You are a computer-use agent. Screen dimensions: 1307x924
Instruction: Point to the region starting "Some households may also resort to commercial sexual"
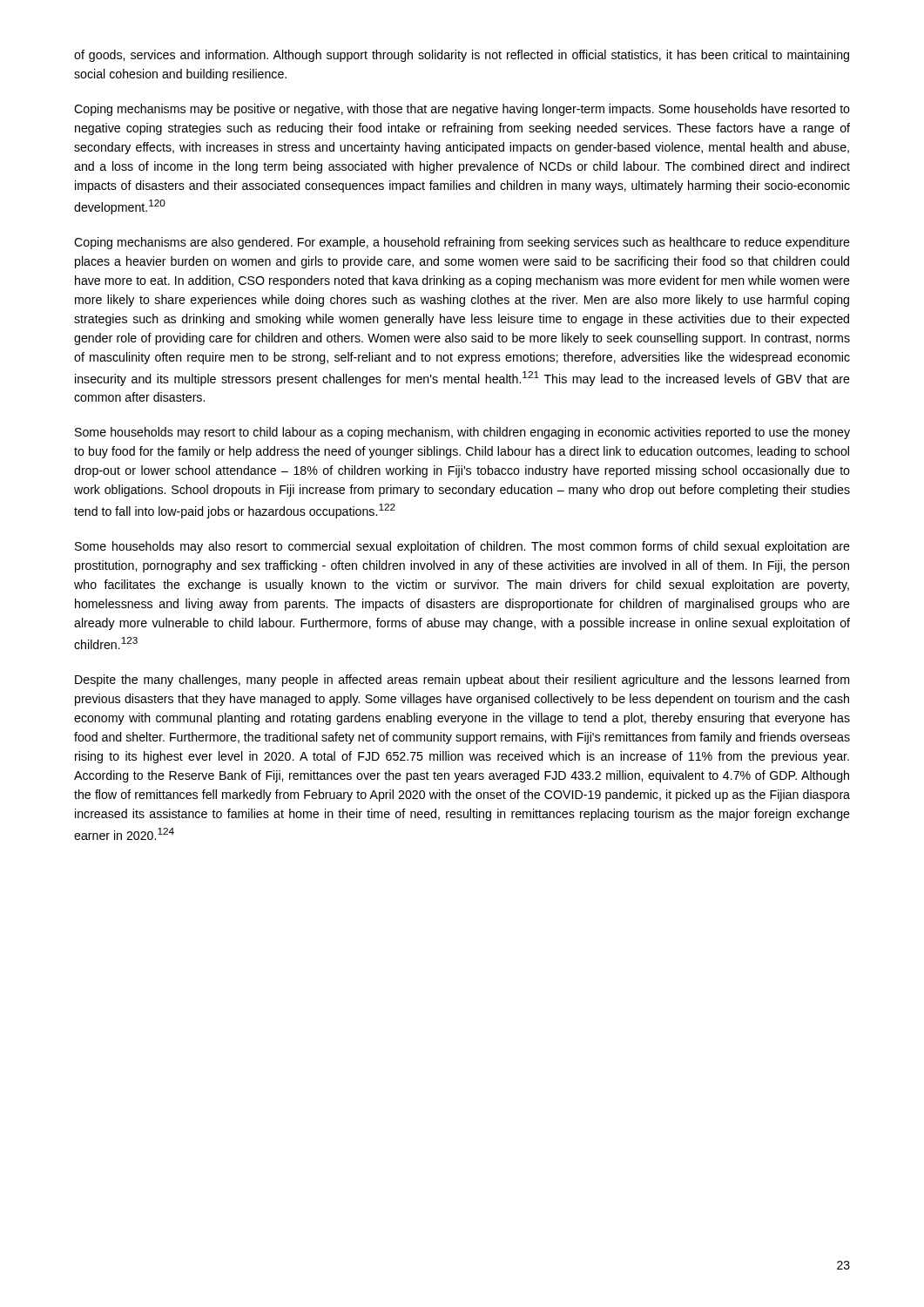462,596
